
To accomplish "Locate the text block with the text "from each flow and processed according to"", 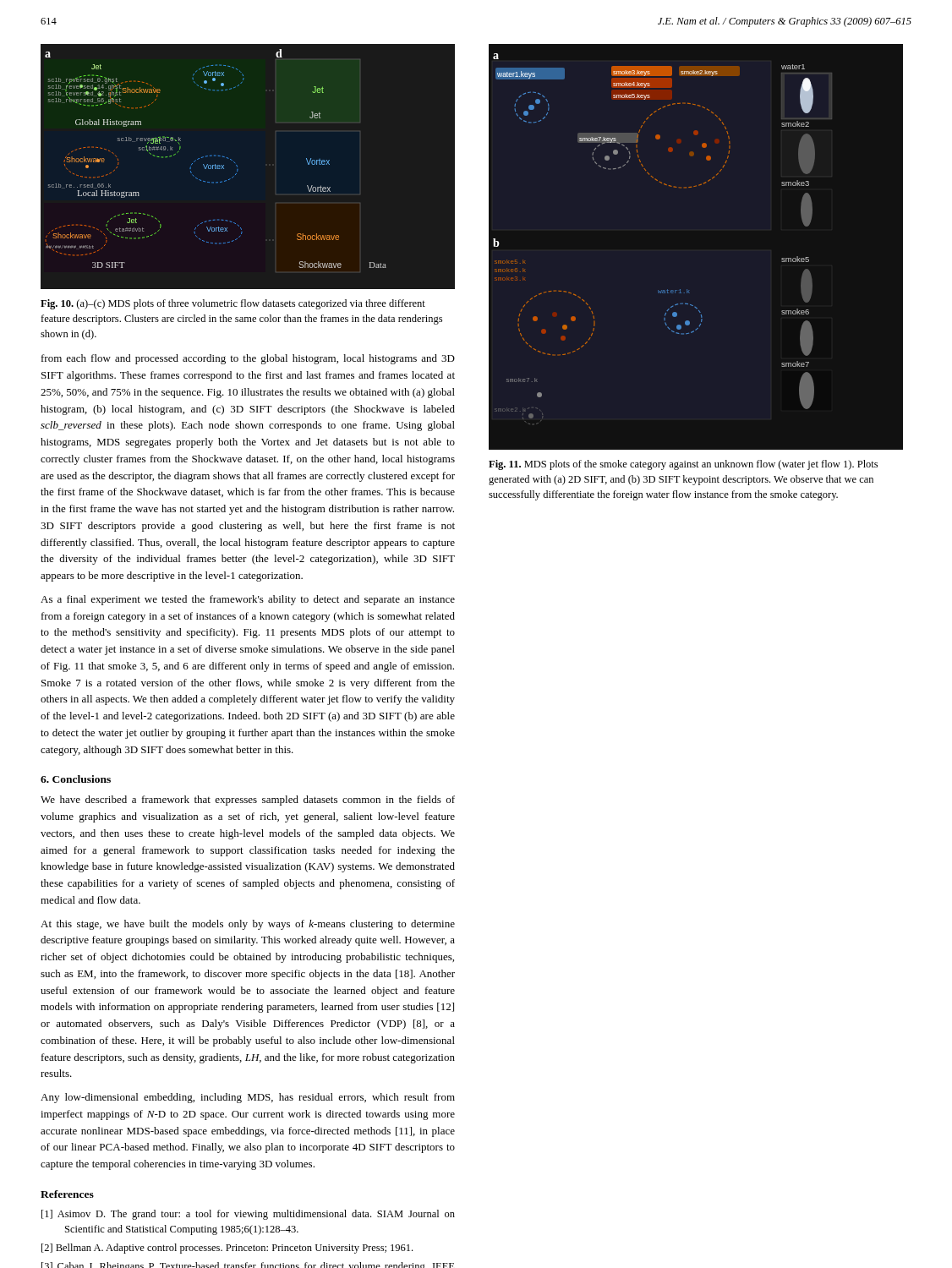I will click(248, 467).
